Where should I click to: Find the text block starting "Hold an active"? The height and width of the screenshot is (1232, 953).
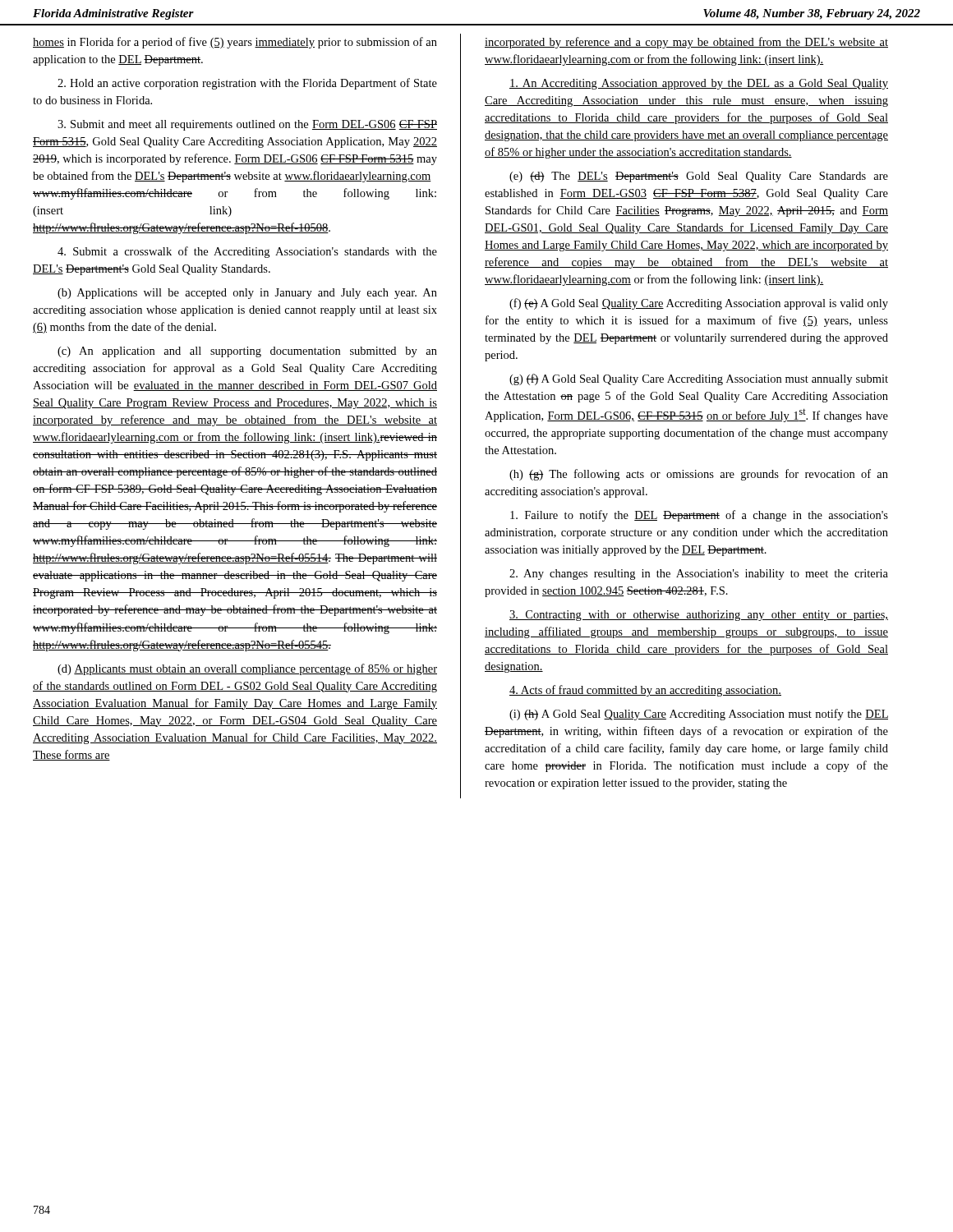click(x=235, y=92)
